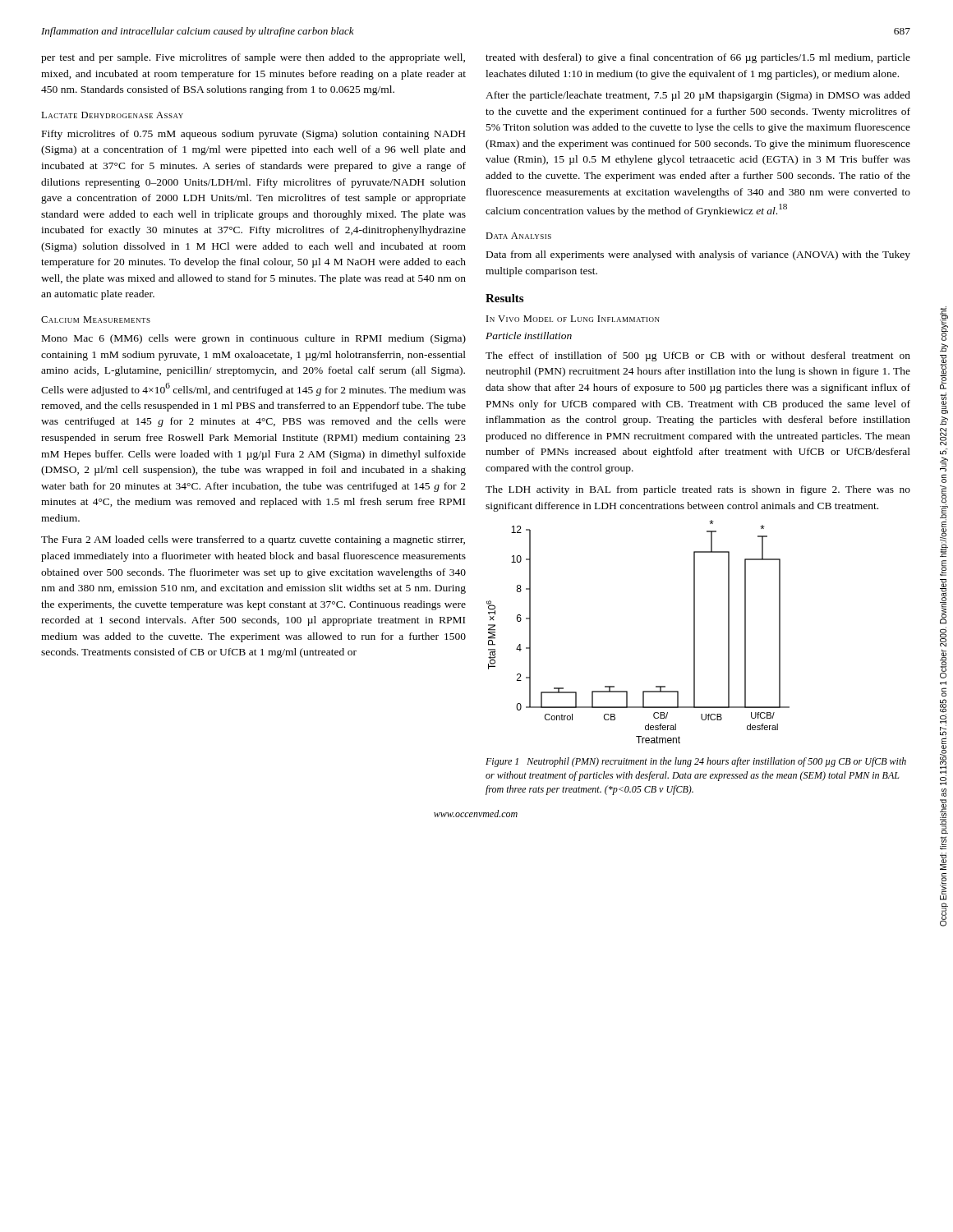Find the text block with the text "Mono Mac 6 (MM6)"
953x1232 pixels.
tap(253, 495)
